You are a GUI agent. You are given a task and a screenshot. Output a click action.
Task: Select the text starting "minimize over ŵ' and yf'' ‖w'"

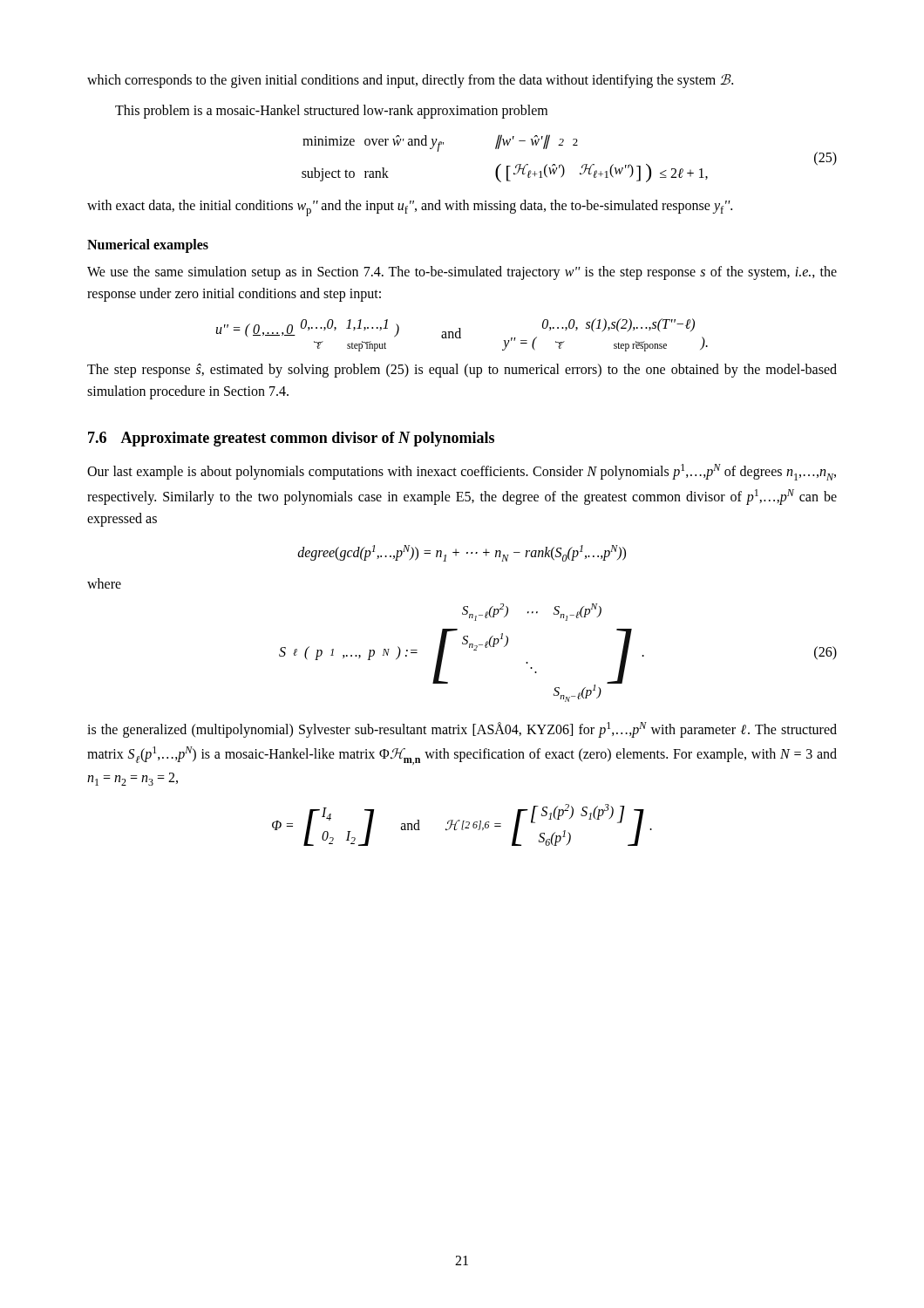tap(552, 158)
